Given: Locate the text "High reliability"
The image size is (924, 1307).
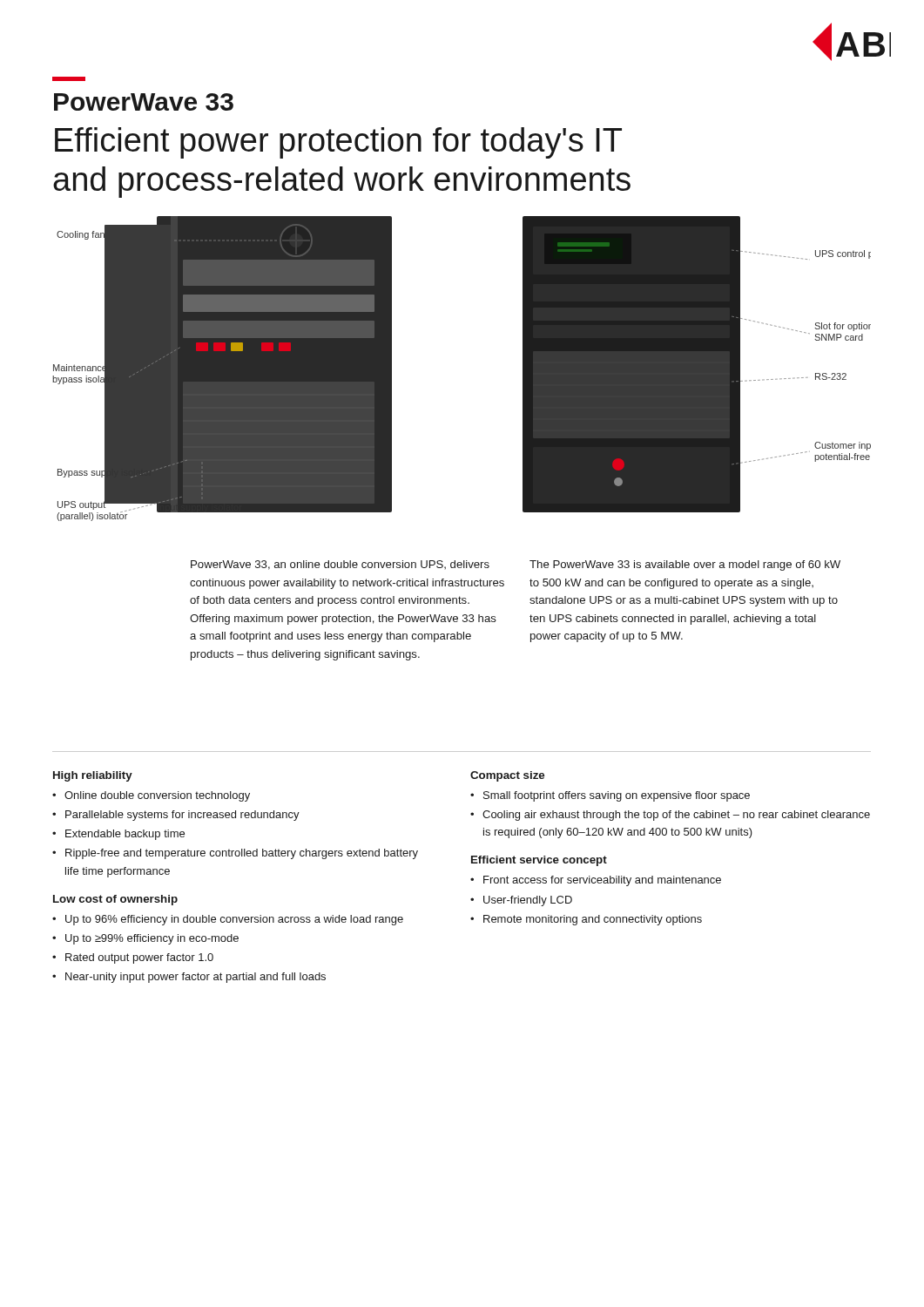Looking at the screenshot, I should [92, 775].
